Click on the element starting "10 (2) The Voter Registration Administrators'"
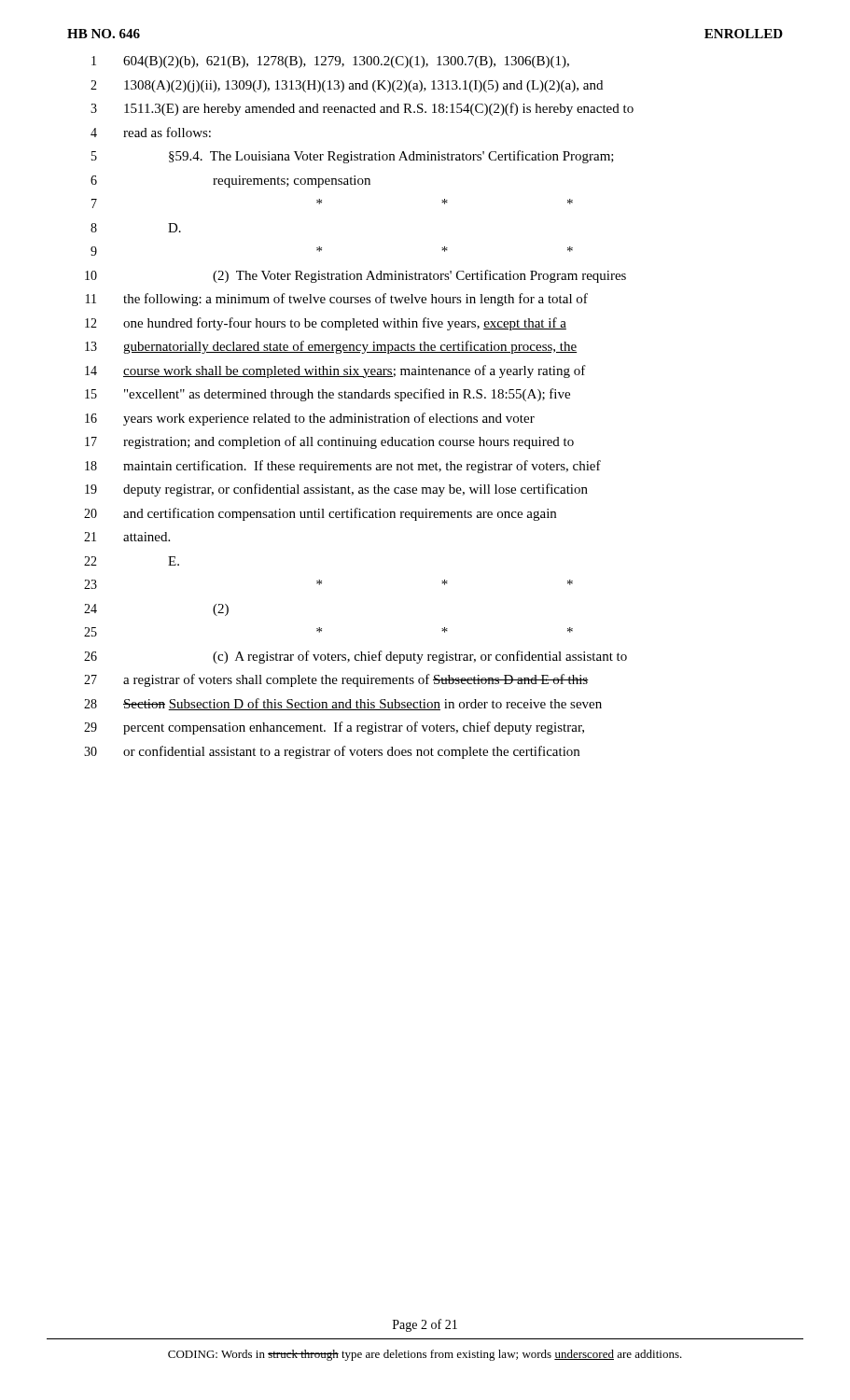 [425, 276]
